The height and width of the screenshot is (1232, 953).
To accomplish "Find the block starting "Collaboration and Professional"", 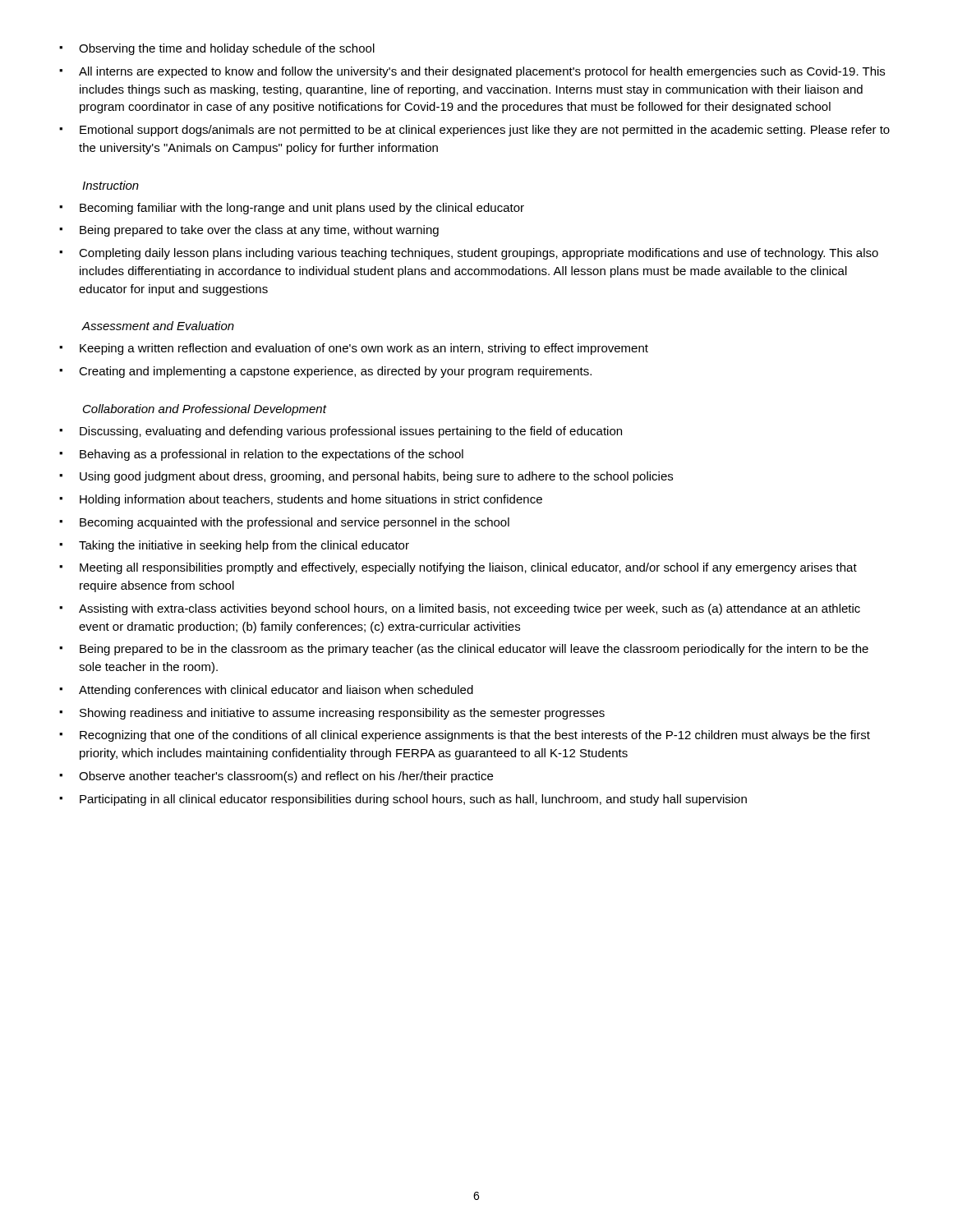I will point(204,408).
